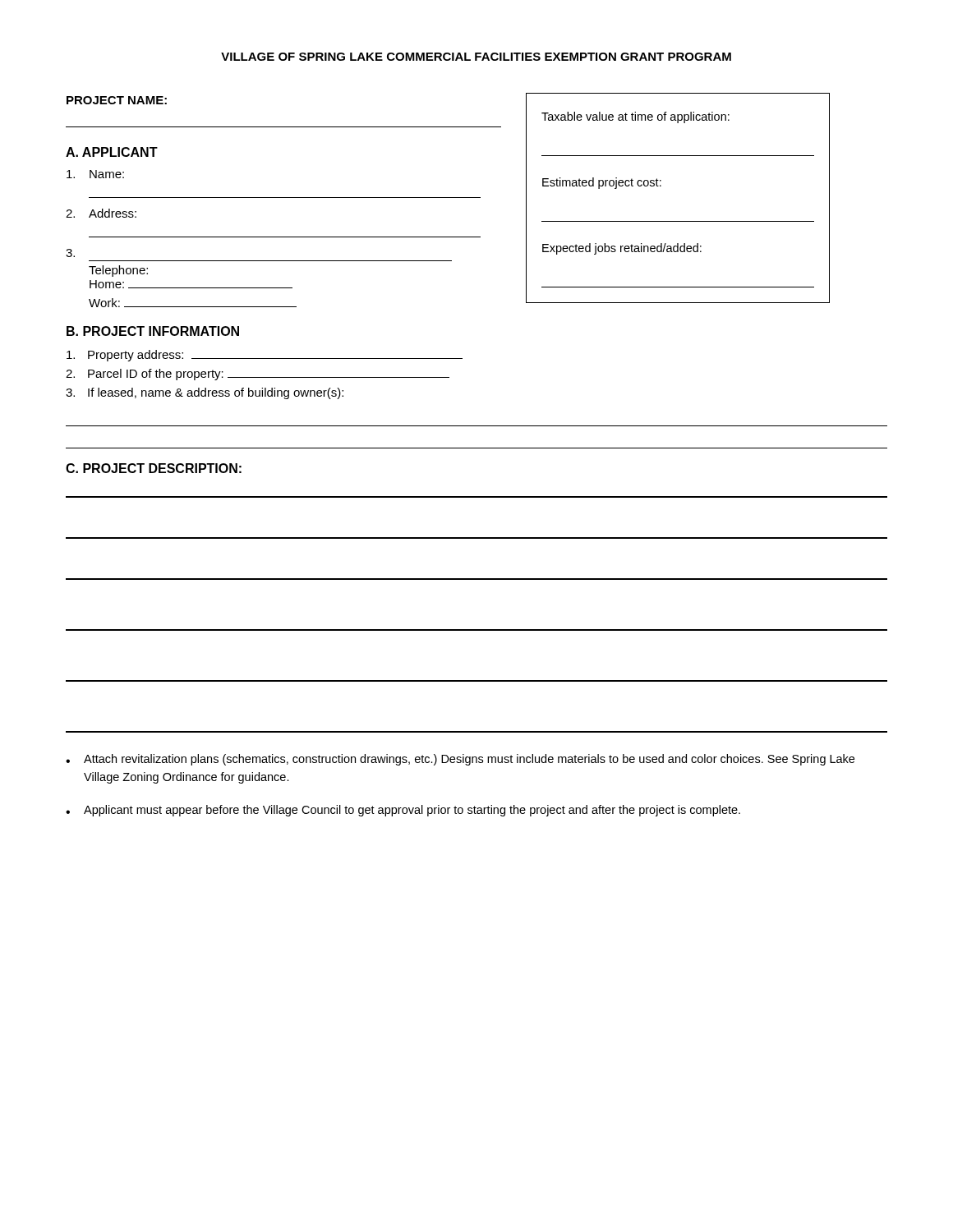Point to the block beginning "• Attach revitalization plans (schematics,"
Image resolution: width=953 pixels, height=1232 pixels.
[x=476, y=769]
